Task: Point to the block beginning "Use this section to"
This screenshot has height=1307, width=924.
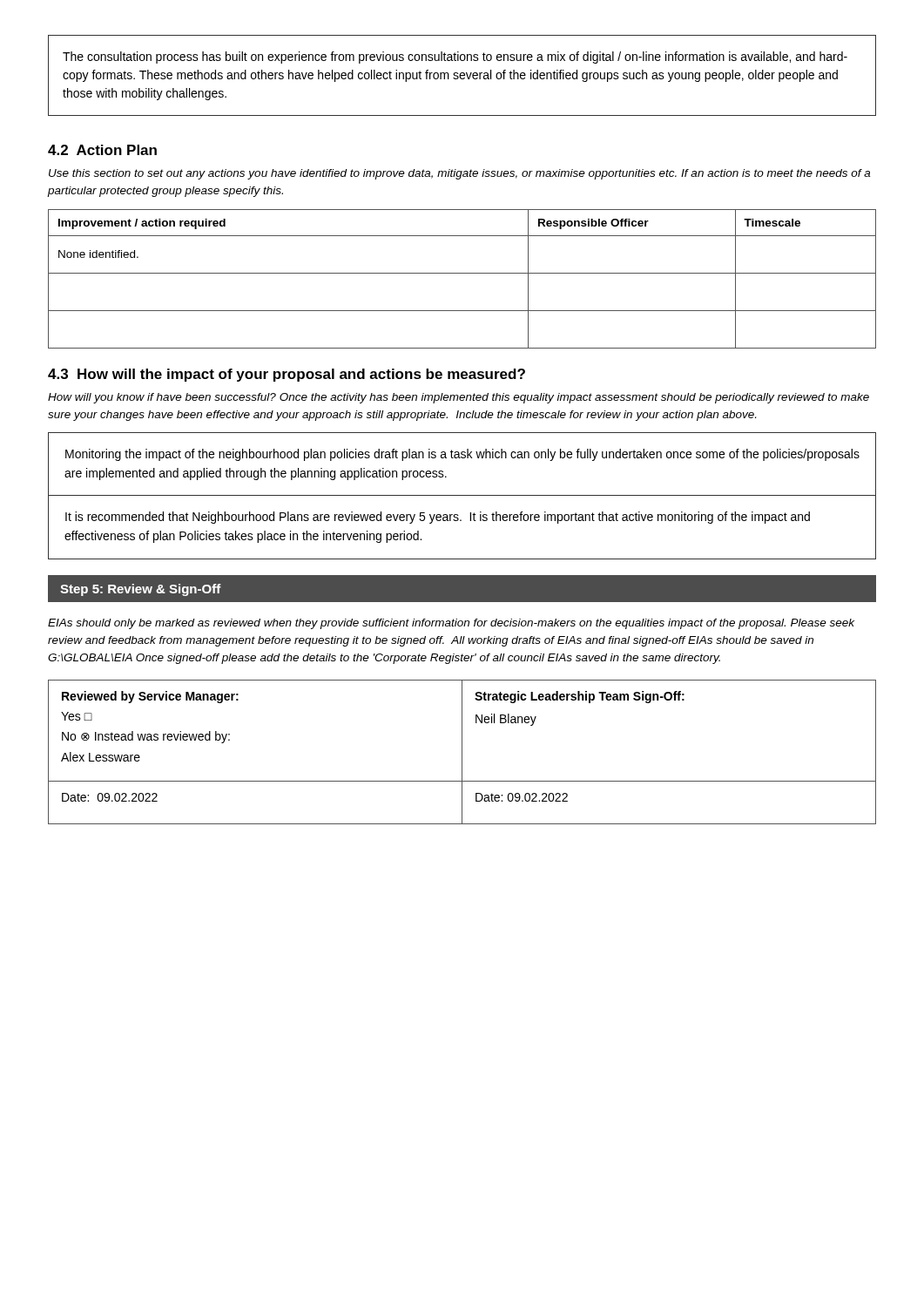Action: tap(459, 182)
